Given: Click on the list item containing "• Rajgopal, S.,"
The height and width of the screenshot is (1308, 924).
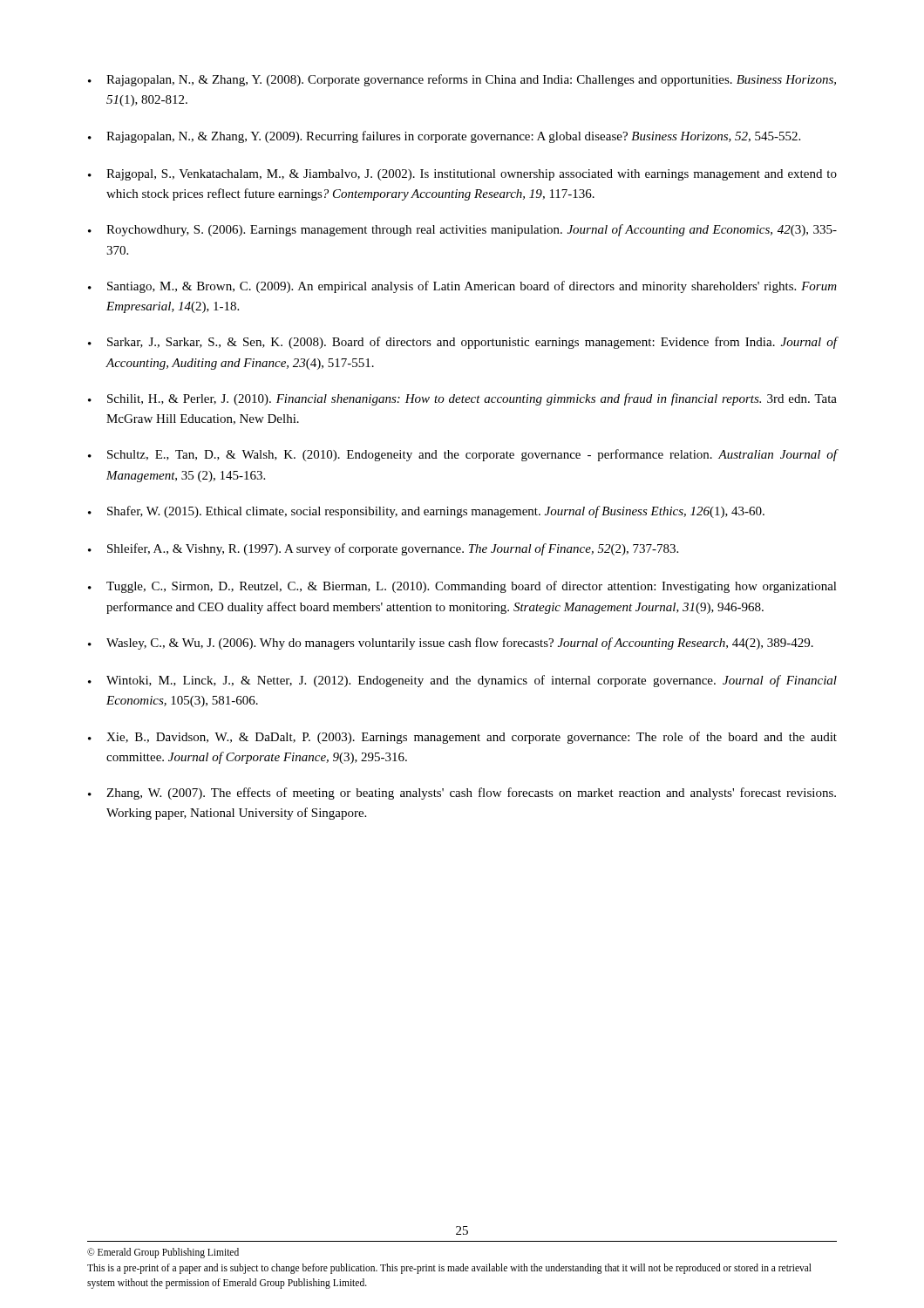Looking at the screenshot, I should click(462, 184).
